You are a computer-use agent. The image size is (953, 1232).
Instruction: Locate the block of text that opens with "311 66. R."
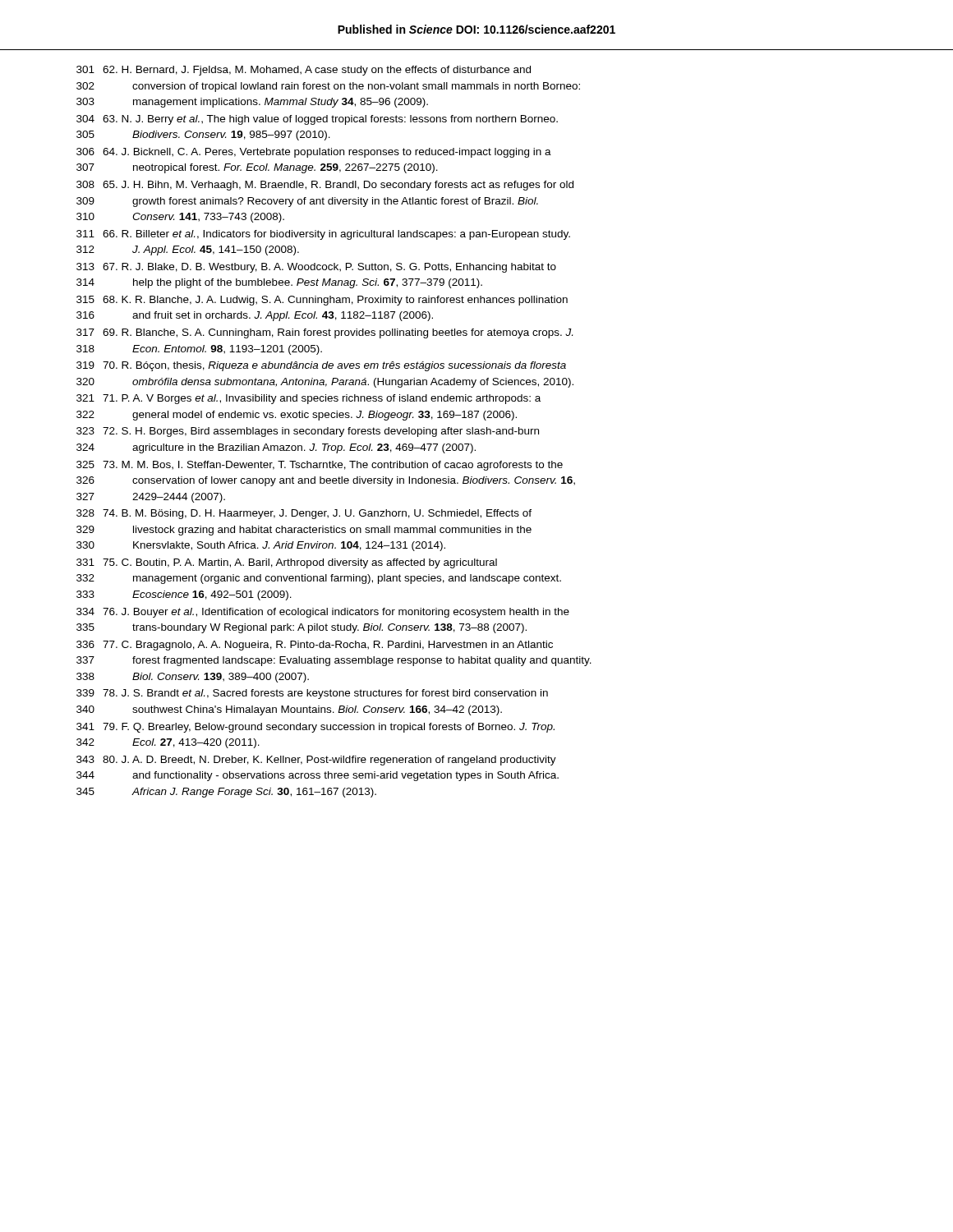476,242
